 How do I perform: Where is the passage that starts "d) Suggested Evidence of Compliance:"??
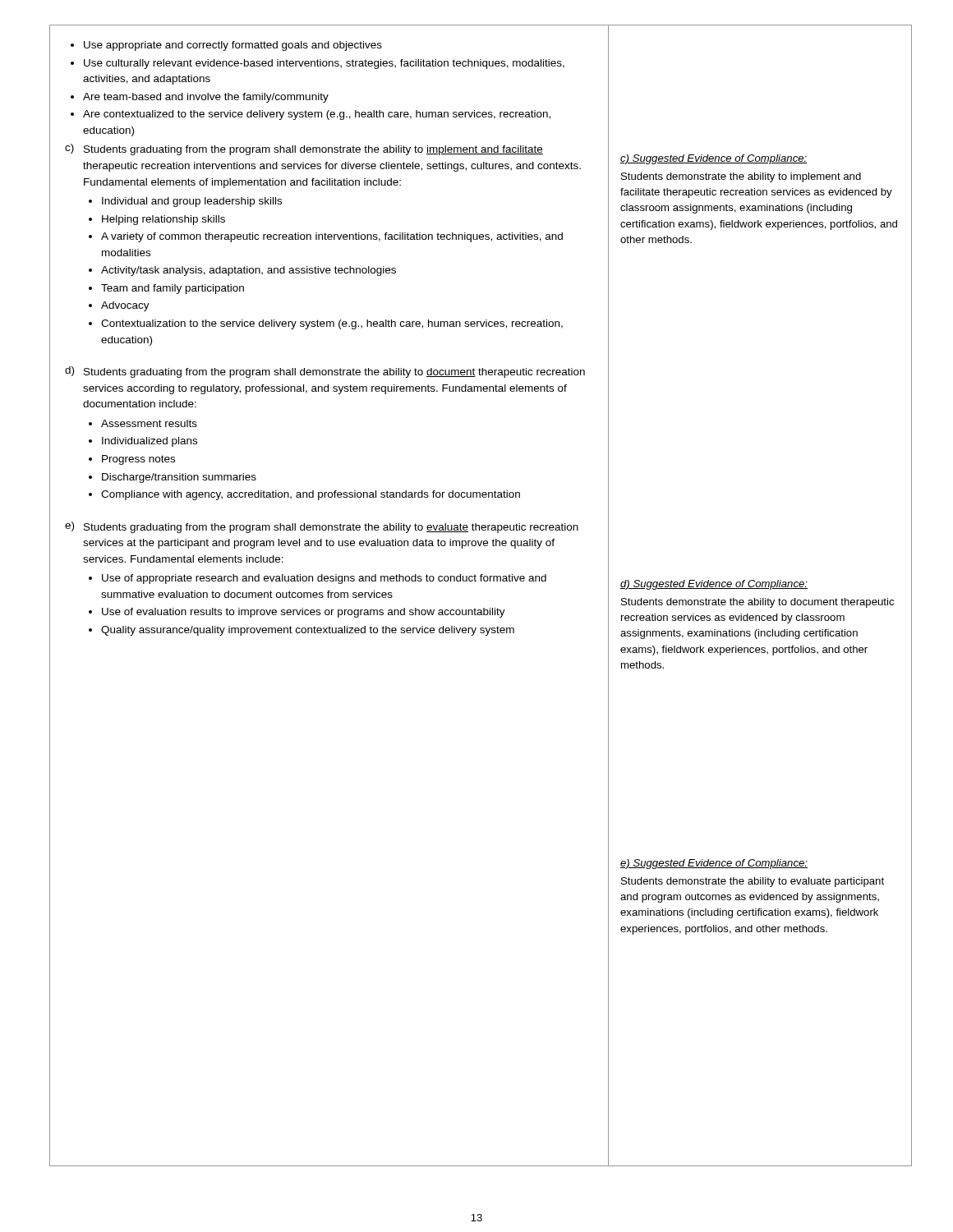(760, 624)
